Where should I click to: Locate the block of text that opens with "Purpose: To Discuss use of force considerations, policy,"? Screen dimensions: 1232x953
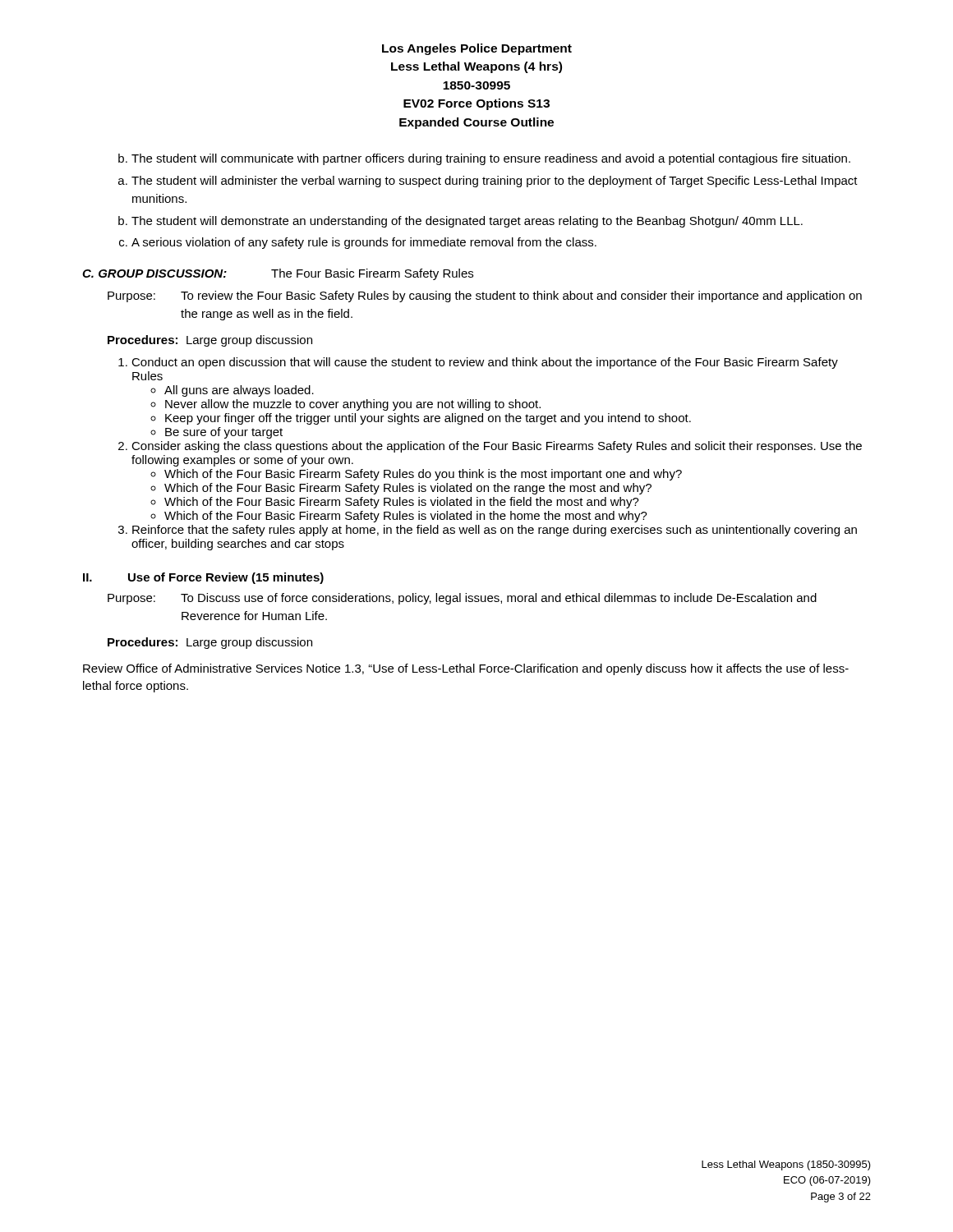point(489,607)
